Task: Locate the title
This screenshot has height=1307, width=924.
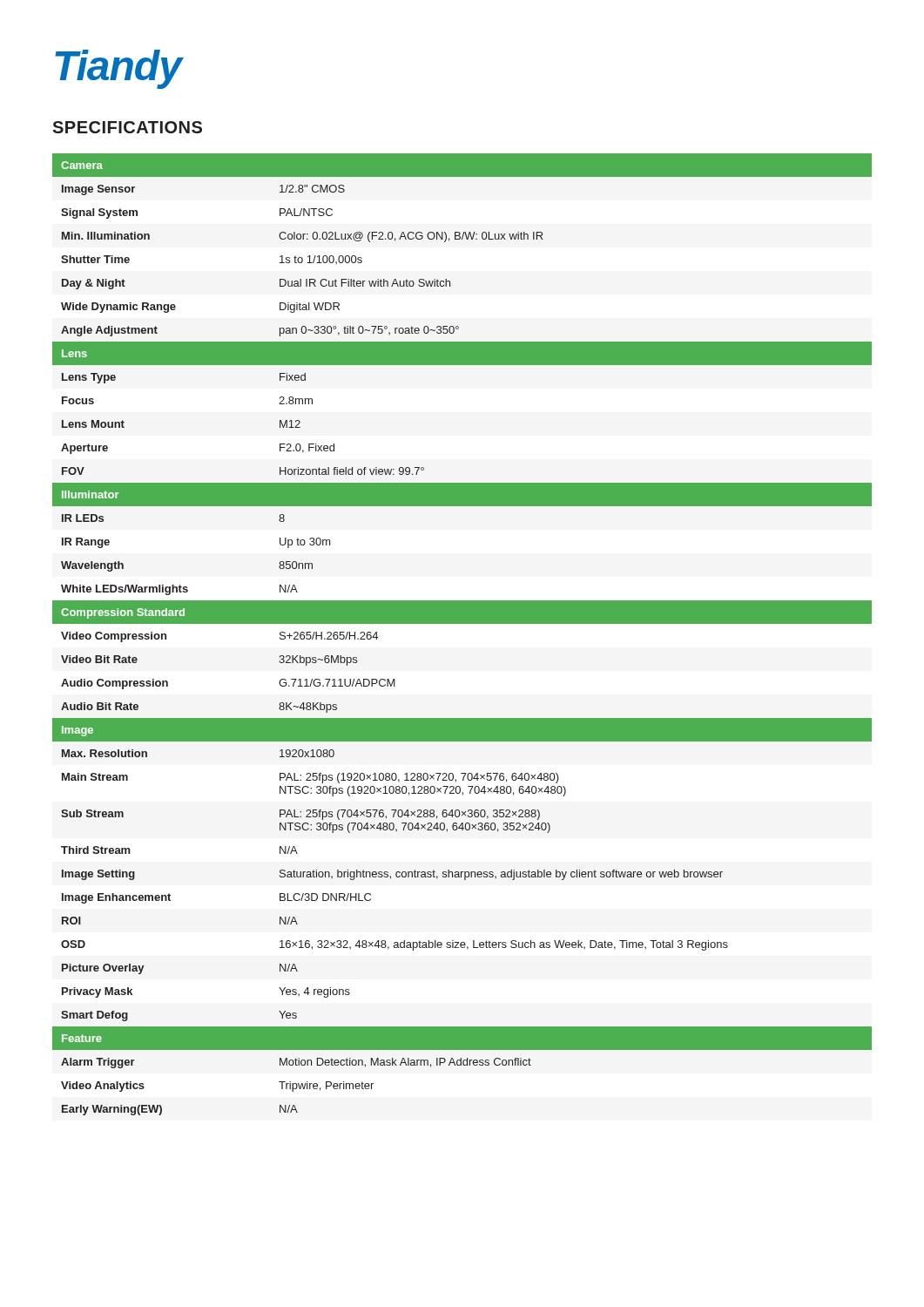Action: point(128,127)
